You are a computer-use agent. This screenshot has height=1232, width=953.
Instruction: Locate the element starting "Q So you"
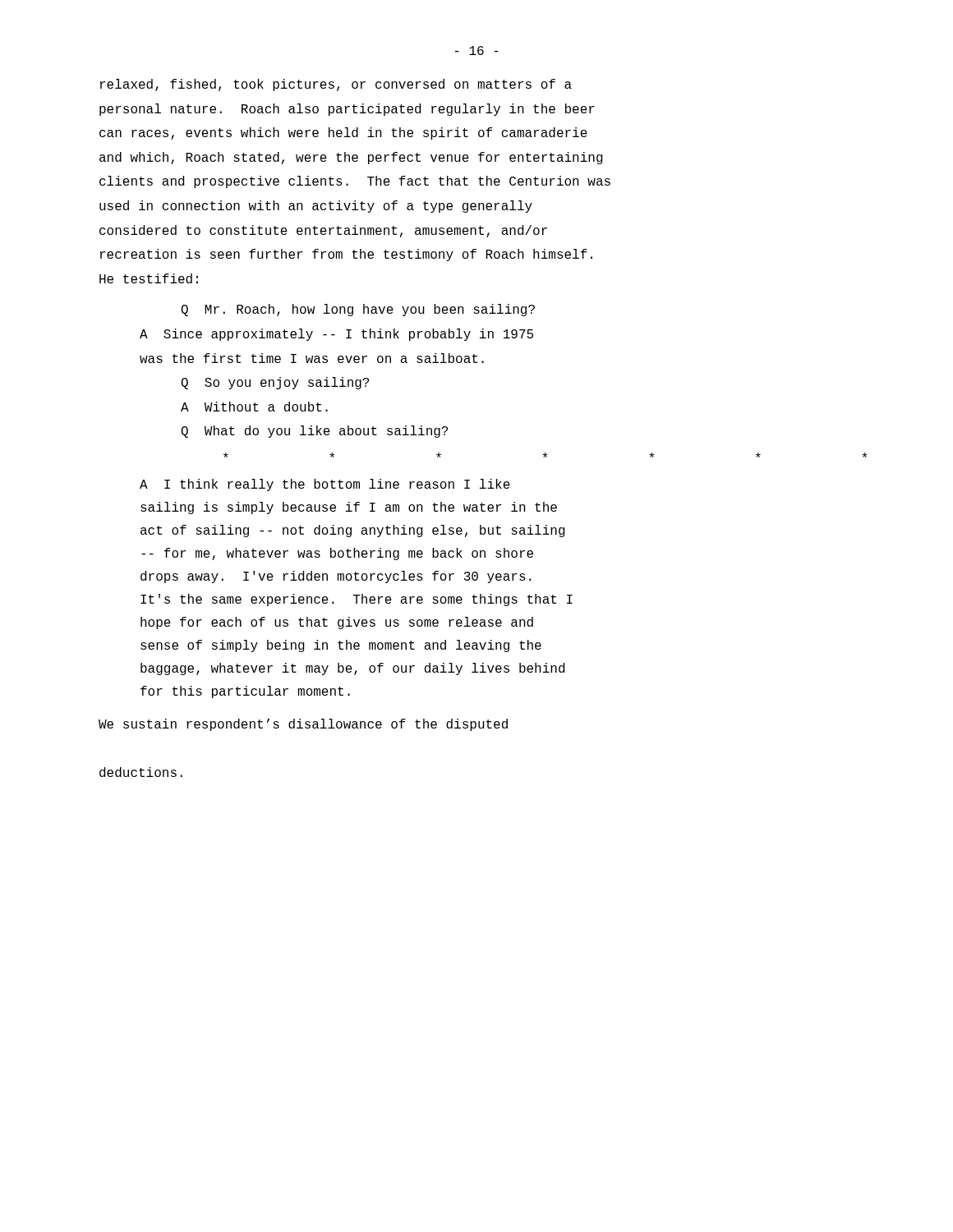[x=275, y=384]
